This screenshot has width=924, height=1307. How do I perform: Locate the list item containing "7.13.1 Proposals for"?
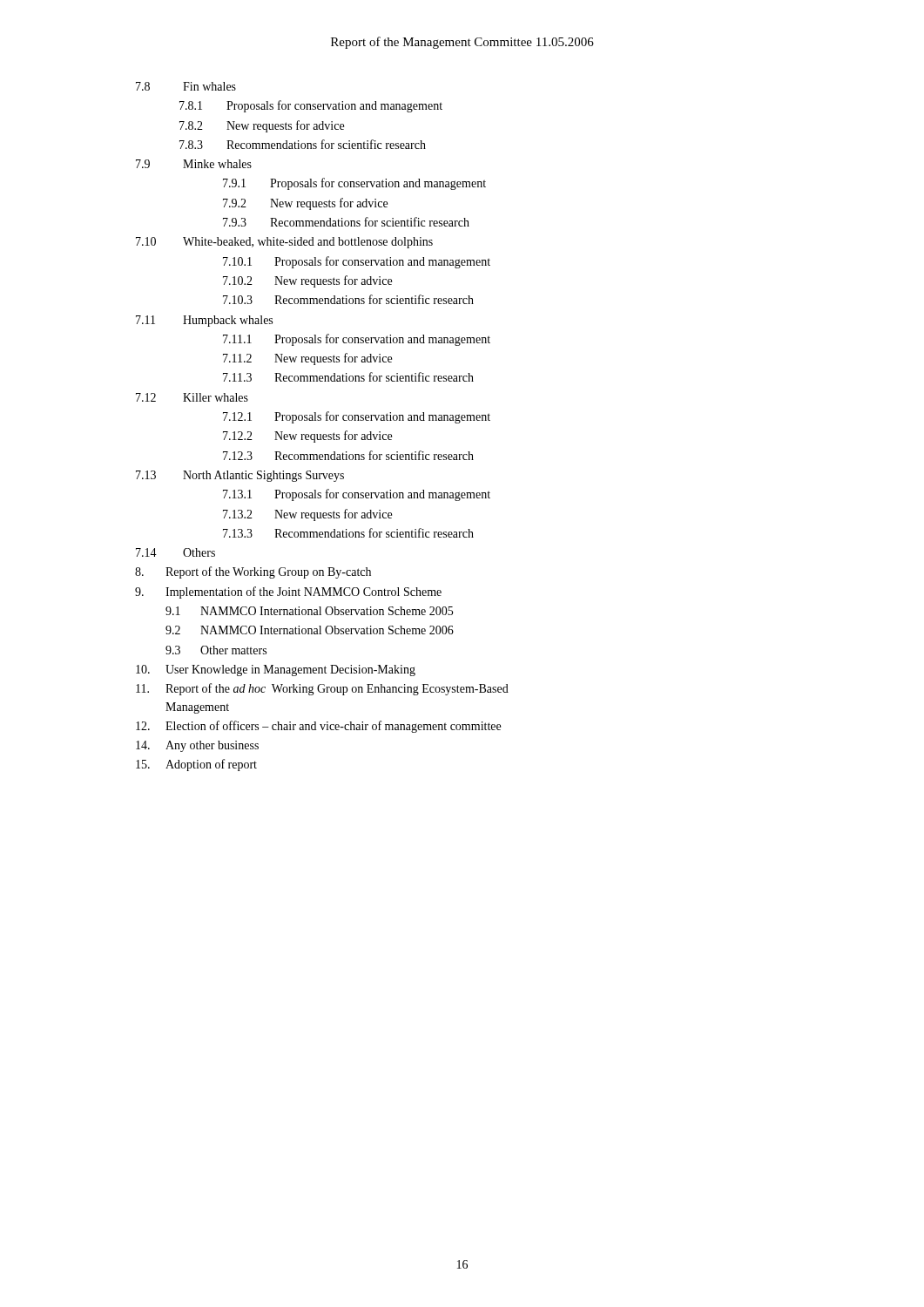[x=356, y=495]
